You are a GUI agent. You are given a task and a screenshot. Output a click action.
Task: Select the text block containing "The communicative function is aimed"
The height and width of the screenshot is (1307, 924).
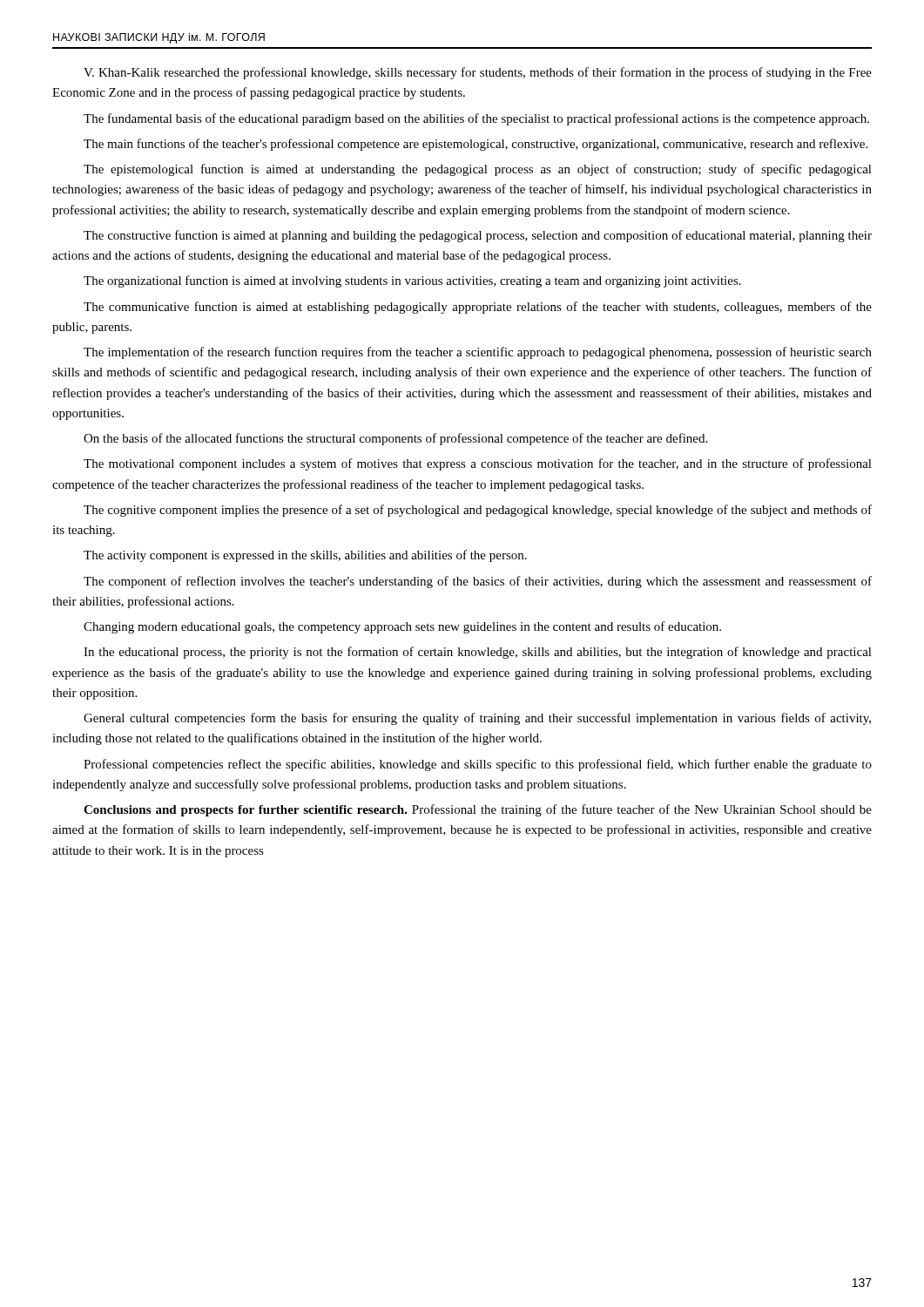point(462,316)
